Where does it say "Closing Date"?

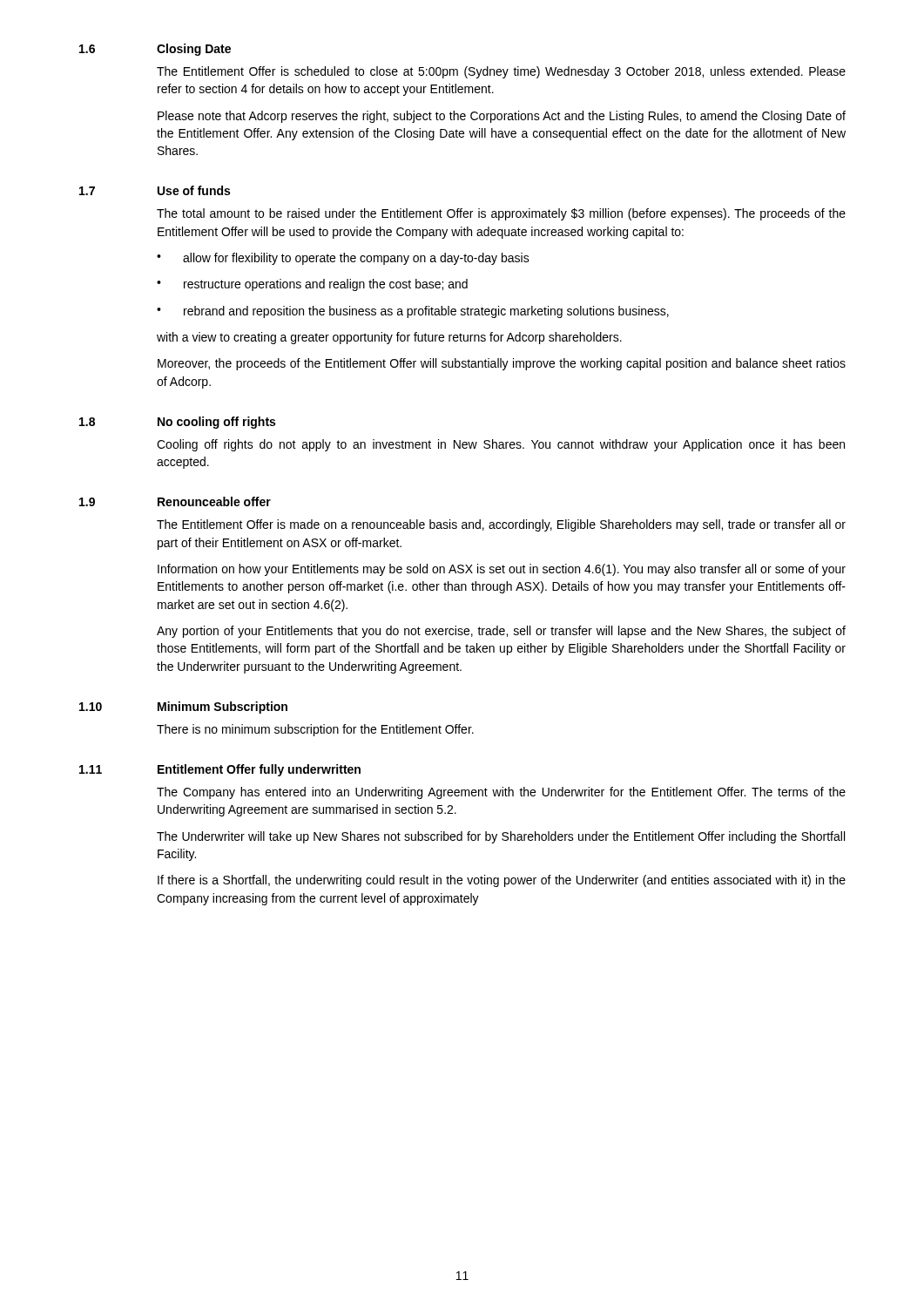[194, 49]
